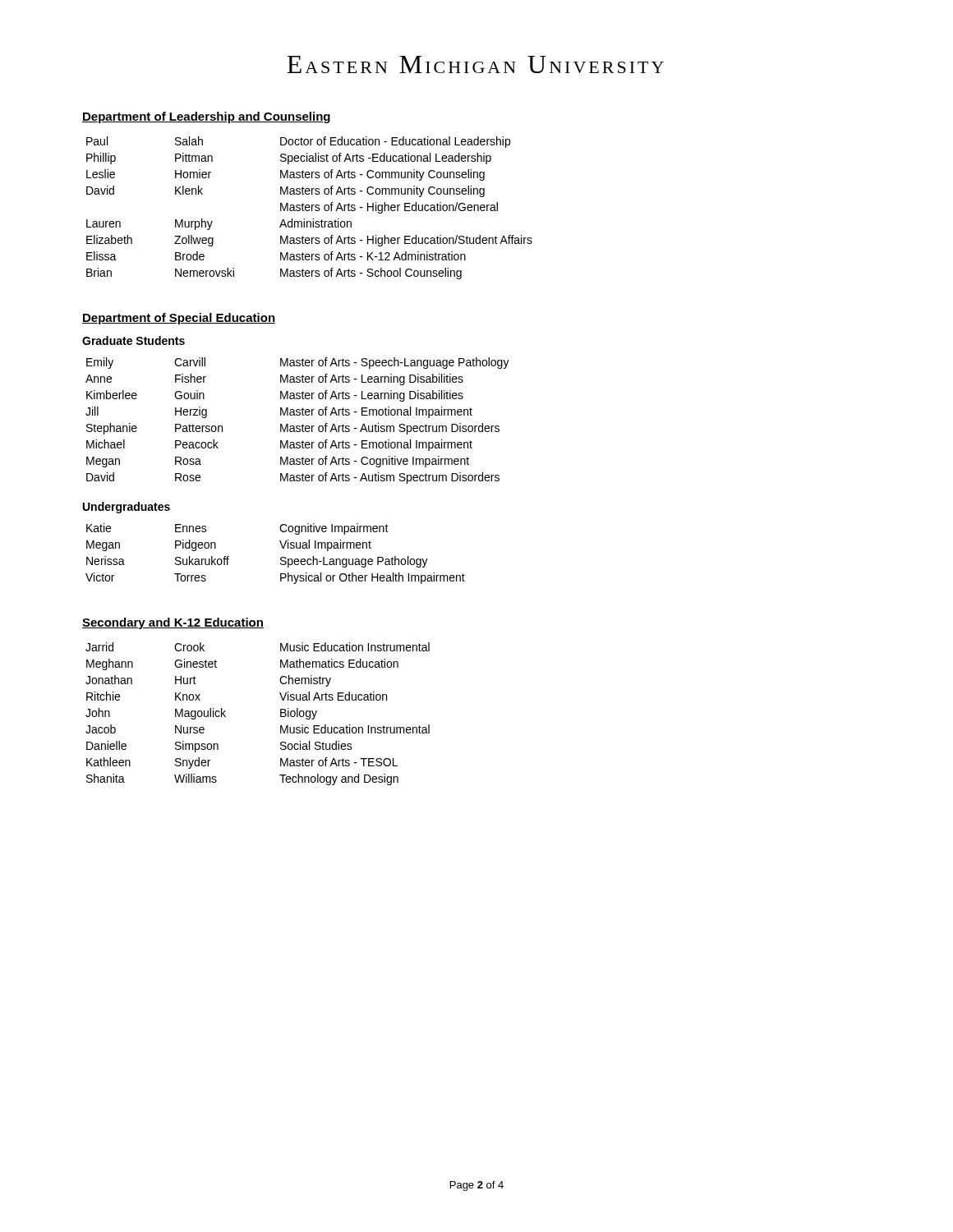Viewport: 953px width, 1232px height.
Task: Locate the region starting "Graduate Students"
Action: point(134,340)
